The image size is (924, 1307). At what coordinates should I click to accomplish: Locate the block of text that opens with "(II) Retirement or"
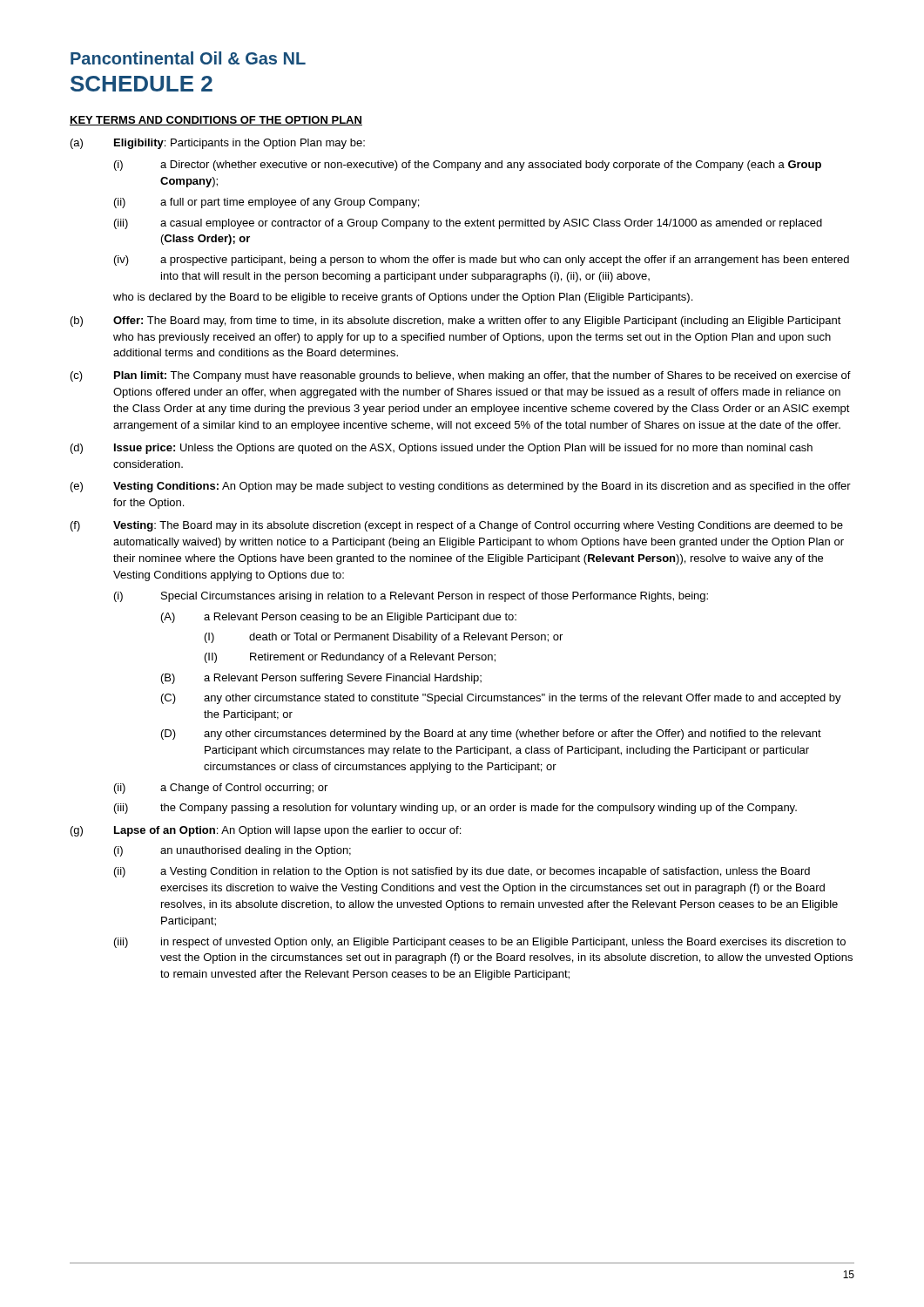(350, 658)
